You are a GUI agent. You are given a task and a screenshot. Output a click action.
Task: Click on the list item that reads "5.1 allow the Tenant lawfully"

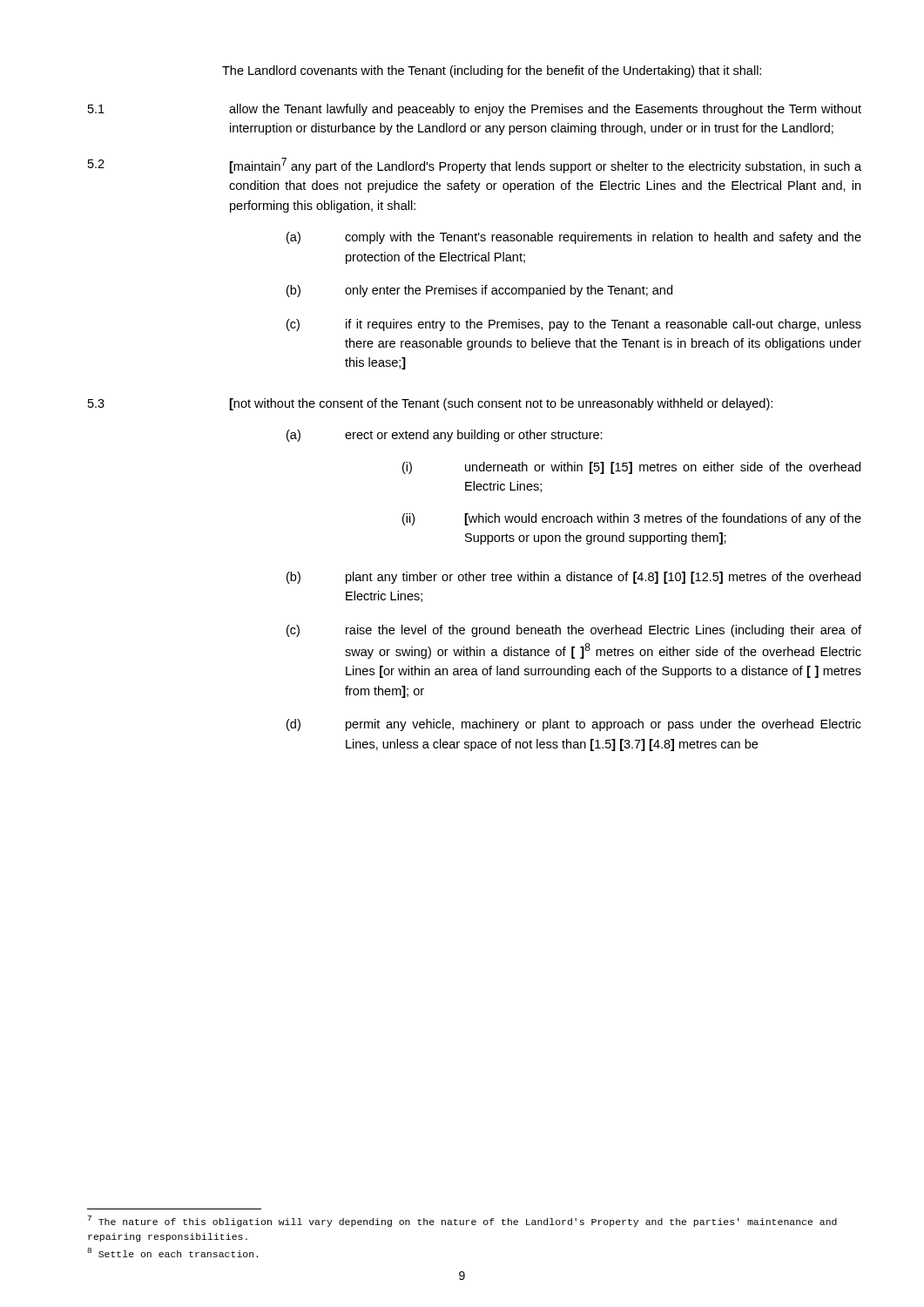pyautogui.click(x=474, y=119)
